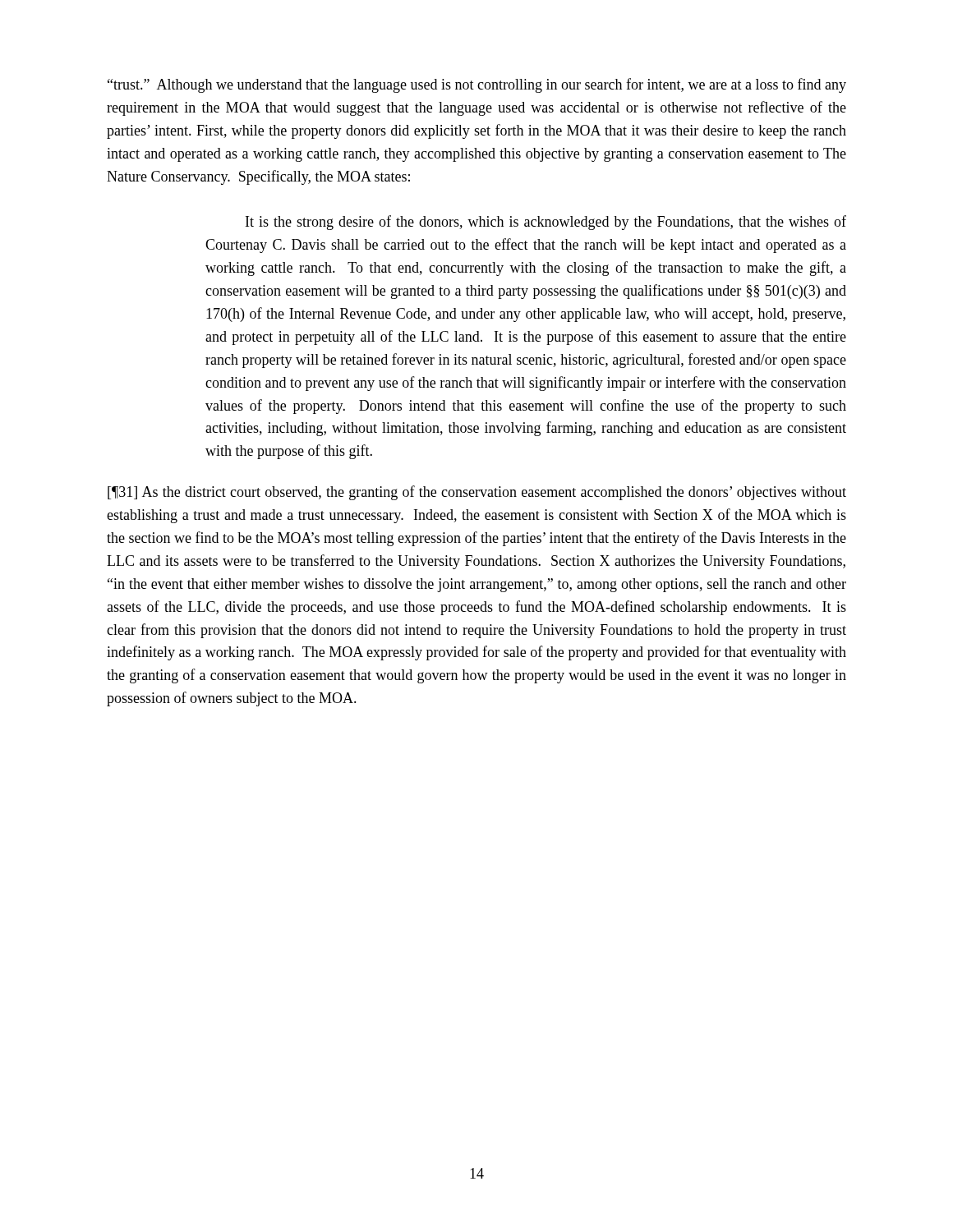Locate the text block that says "[¶31] As the district"
This screenshot has height=1232, width=953.
pyautogui.click(x=476, y=595)
